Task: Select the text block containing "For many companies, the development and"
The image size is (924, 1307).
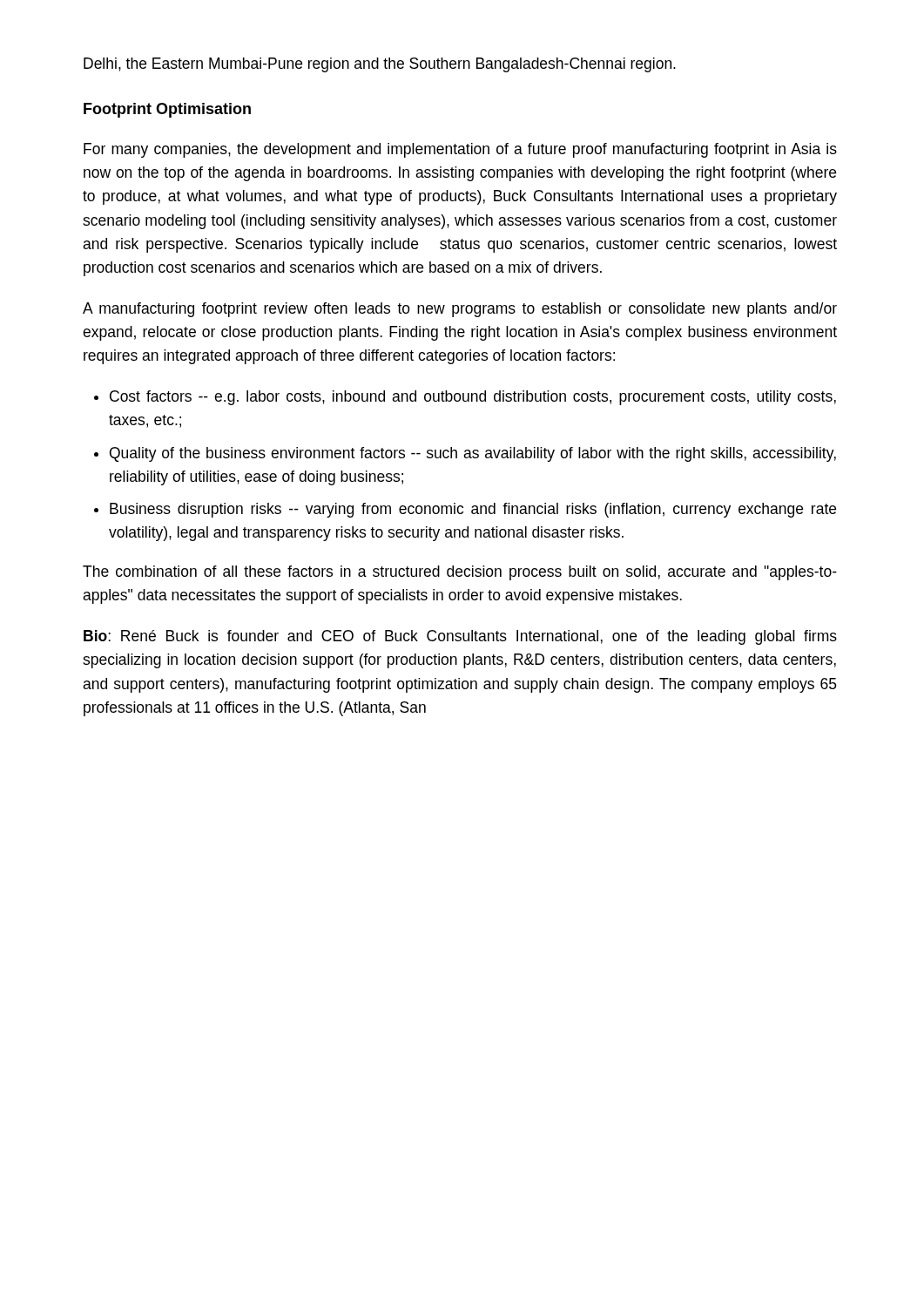Action: tap(460, 208)
